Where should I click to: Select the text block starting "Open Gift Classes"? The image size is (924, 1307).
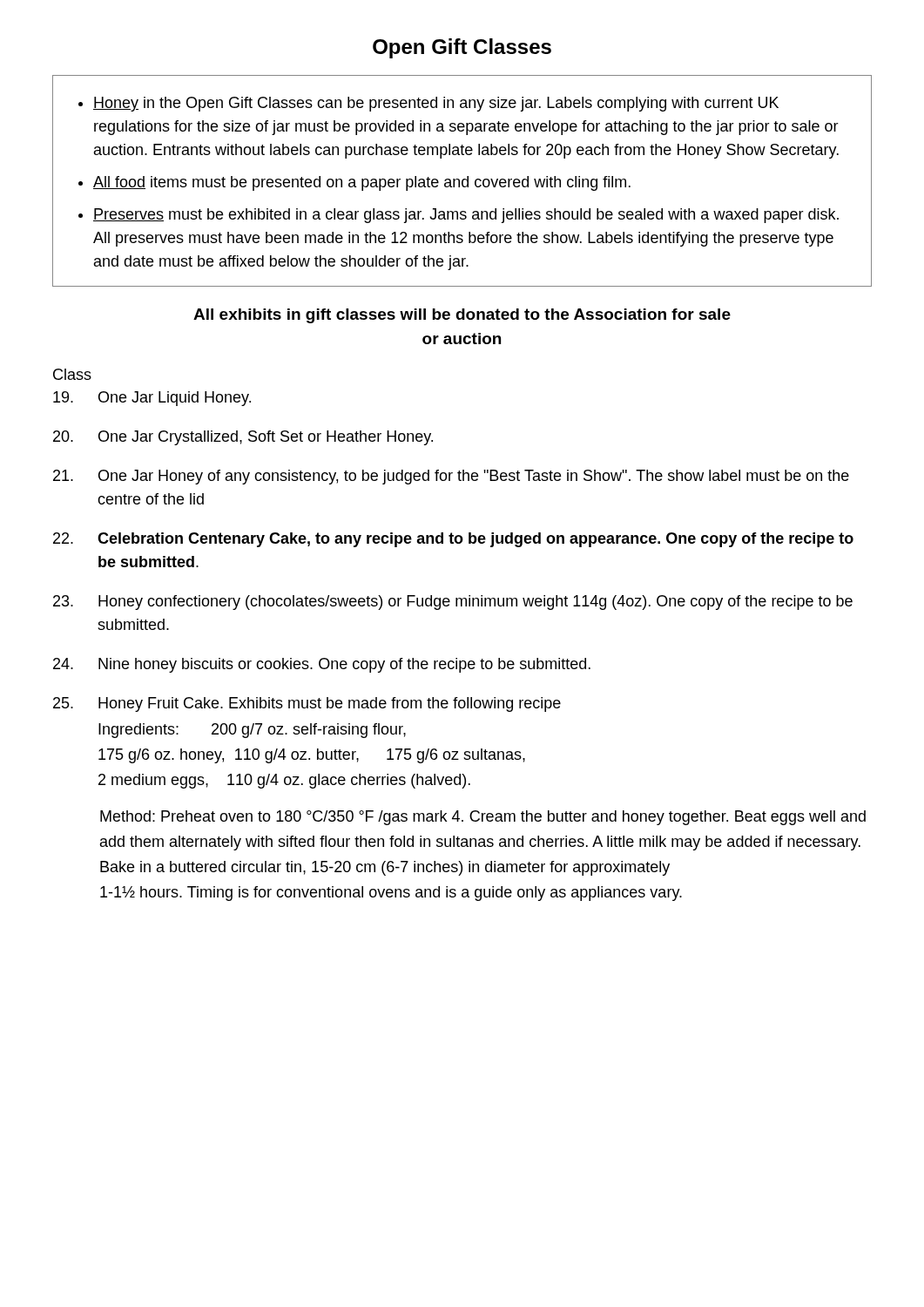coord(462,47)
